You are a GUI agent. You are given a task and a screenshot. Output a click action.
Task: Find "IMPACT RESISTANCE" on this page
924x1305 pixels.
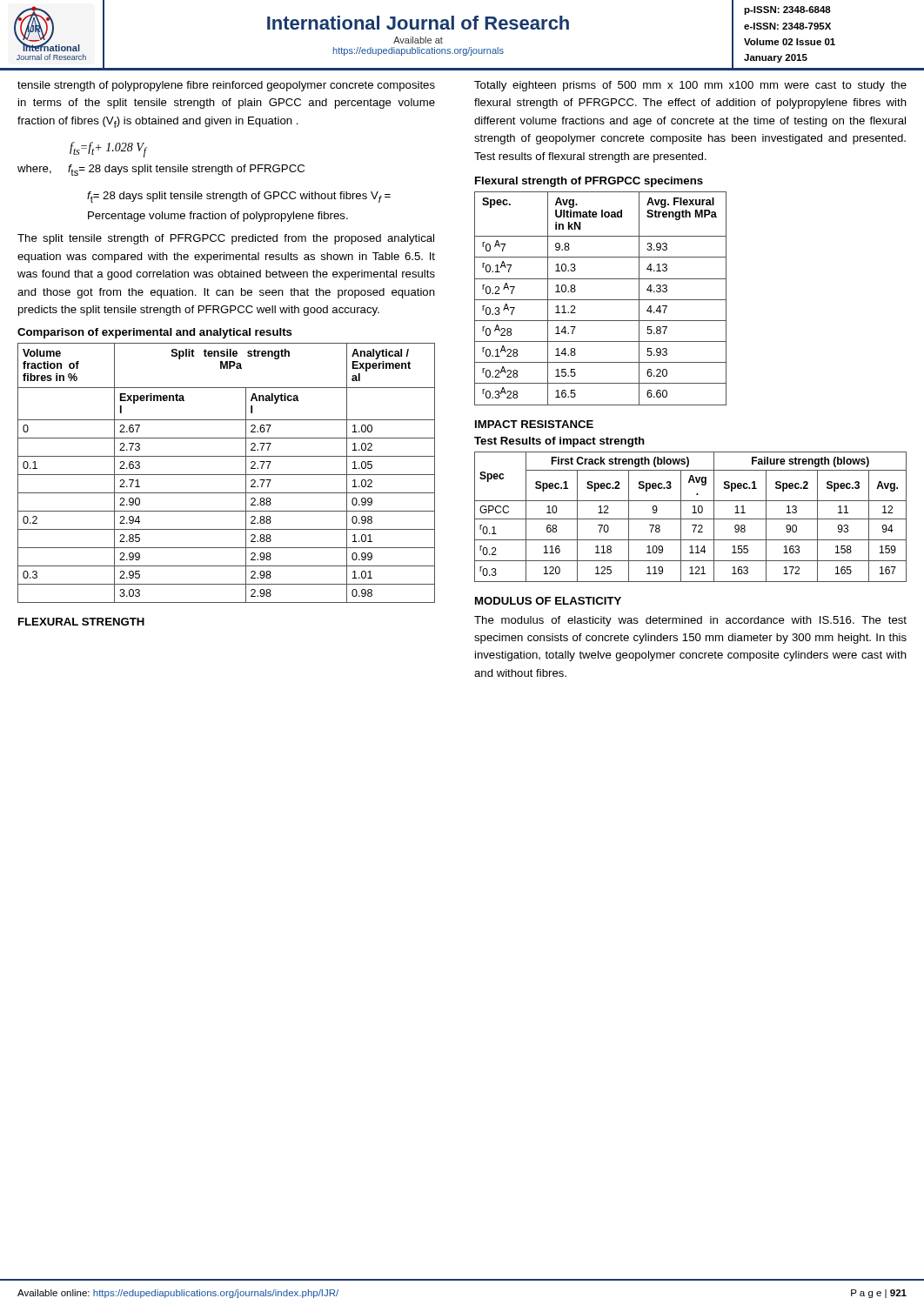point(534,424)
